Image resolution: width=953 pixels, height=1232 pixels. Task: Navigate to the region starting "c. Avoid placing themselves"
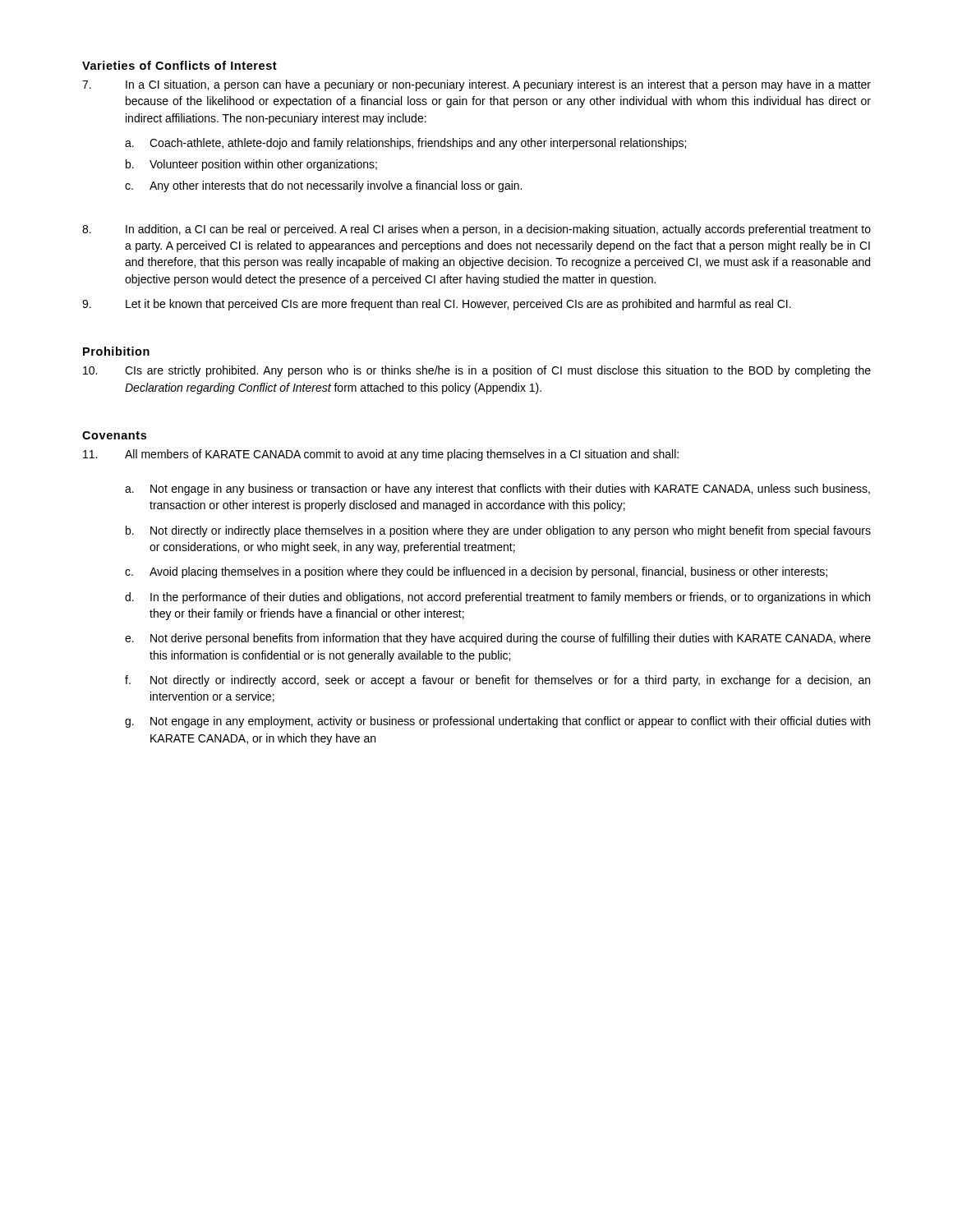(498, 572)
